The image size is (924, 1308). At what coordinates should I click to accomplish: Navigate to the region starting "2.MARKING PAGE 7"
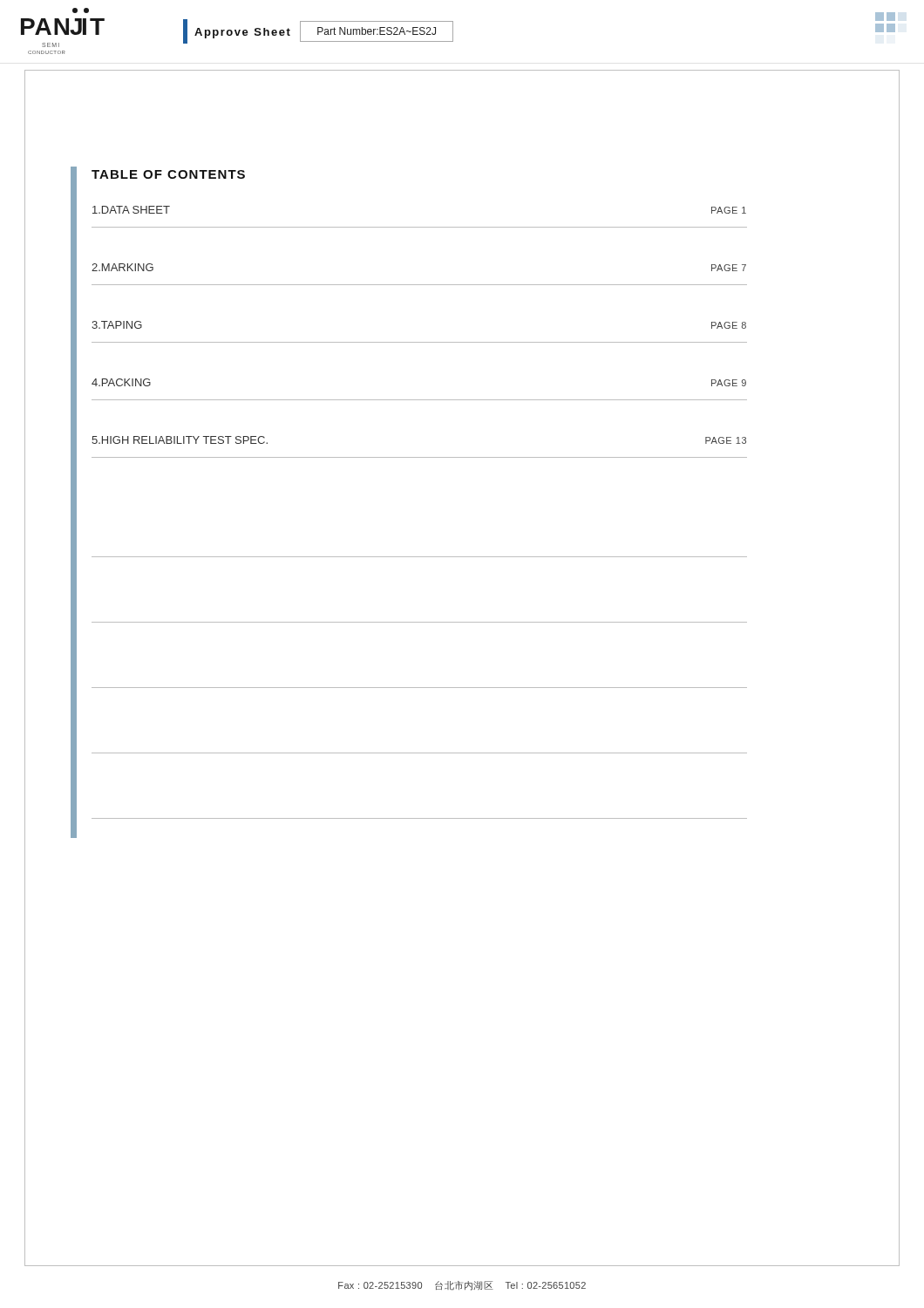(122, 267)
